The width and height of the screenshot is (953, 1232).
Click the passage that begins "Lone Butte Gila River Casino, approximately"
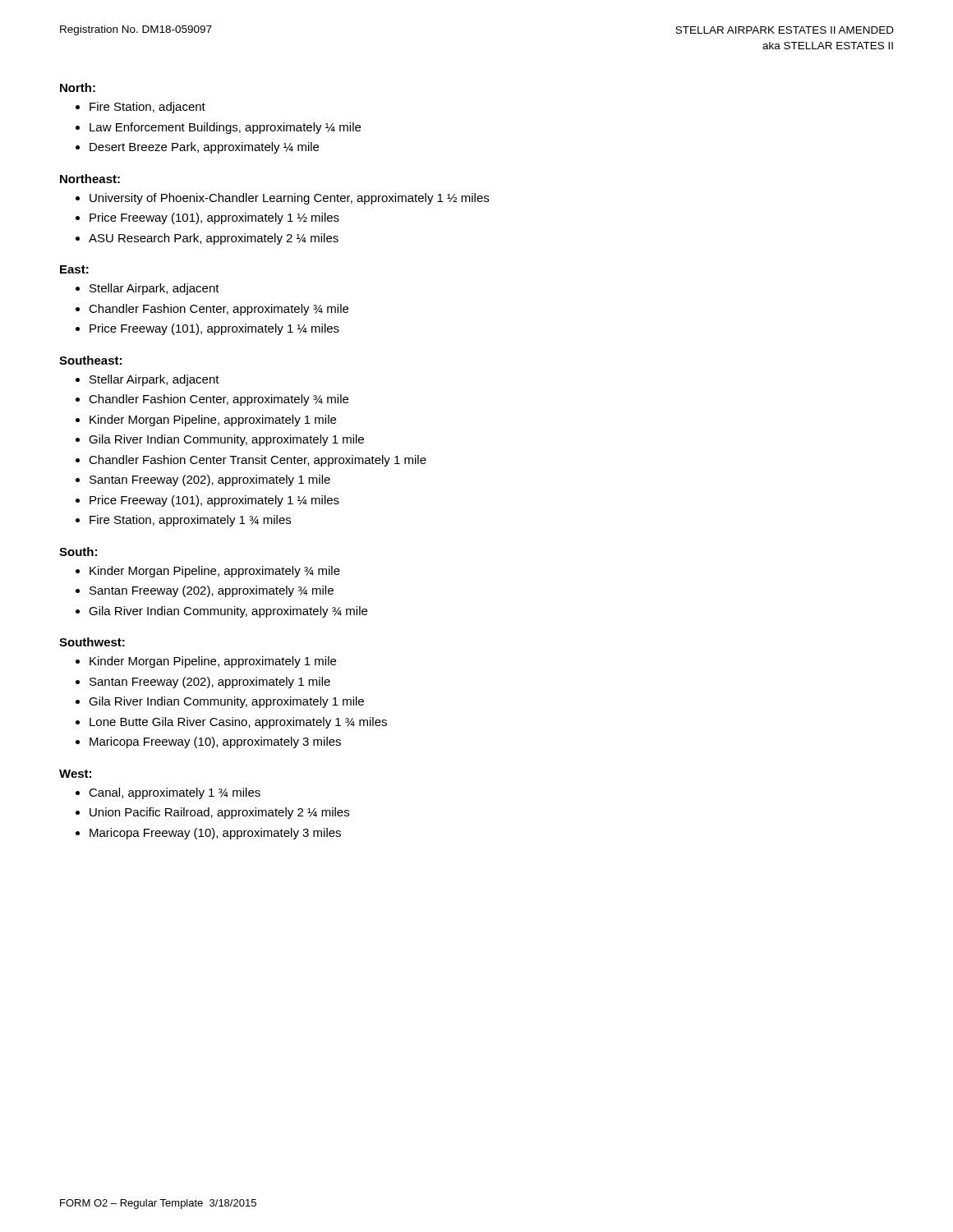tap(238, 721)
